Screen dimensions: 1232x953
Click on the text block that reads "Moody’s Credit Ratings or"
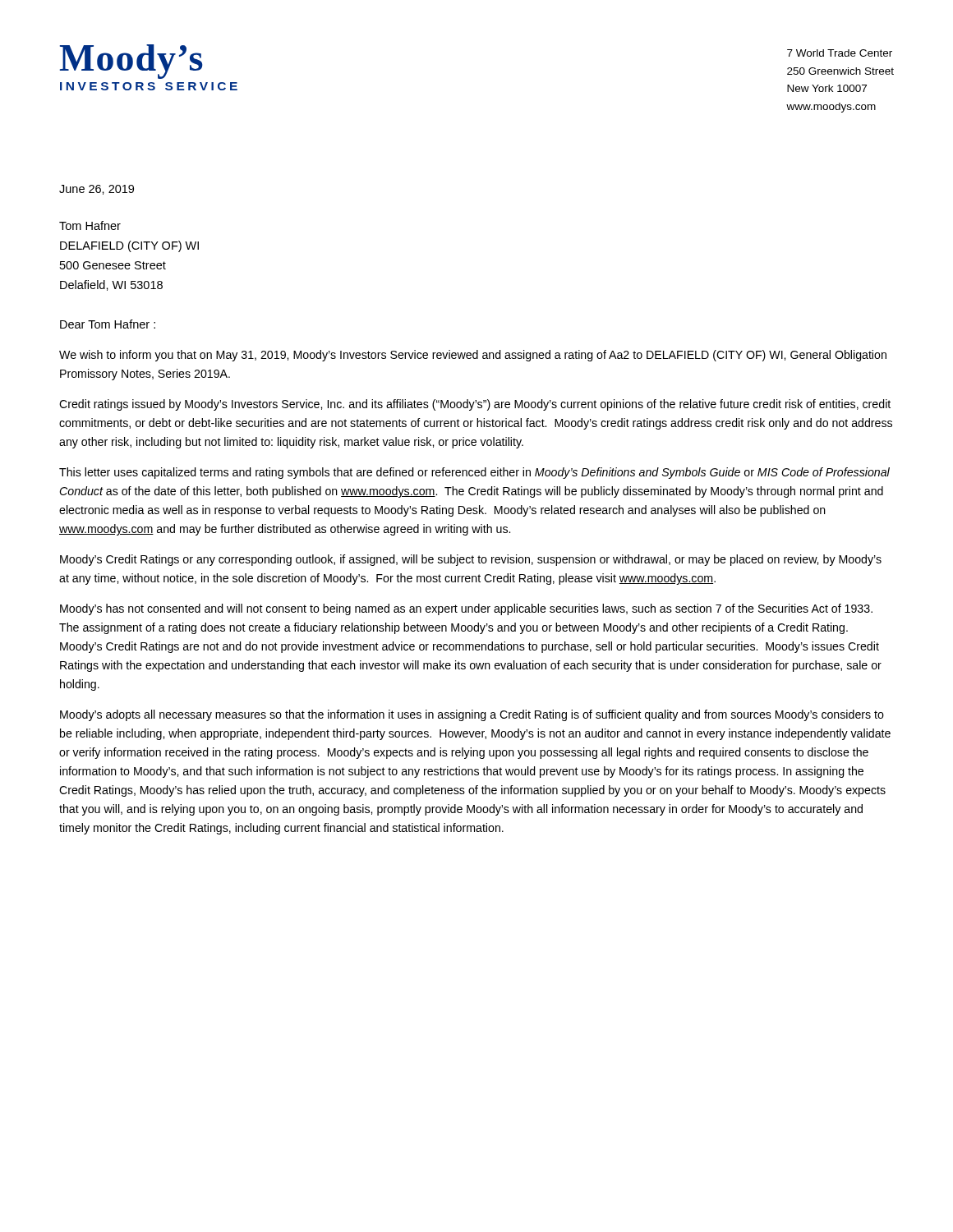pyautogui.click(x=470, y=569)
